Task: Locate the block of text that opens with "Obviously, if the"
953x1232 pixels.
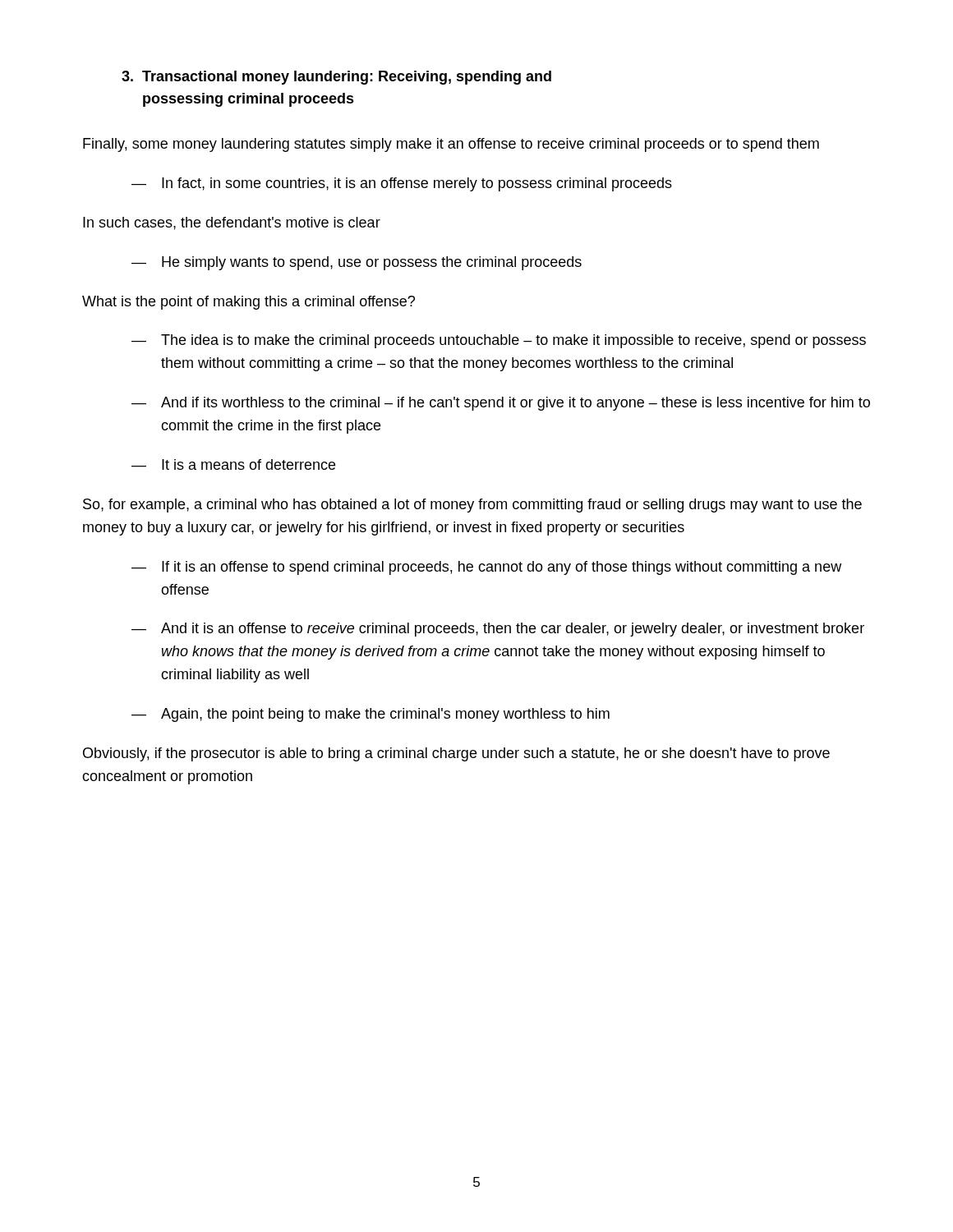Action: (x=476, y=765)
